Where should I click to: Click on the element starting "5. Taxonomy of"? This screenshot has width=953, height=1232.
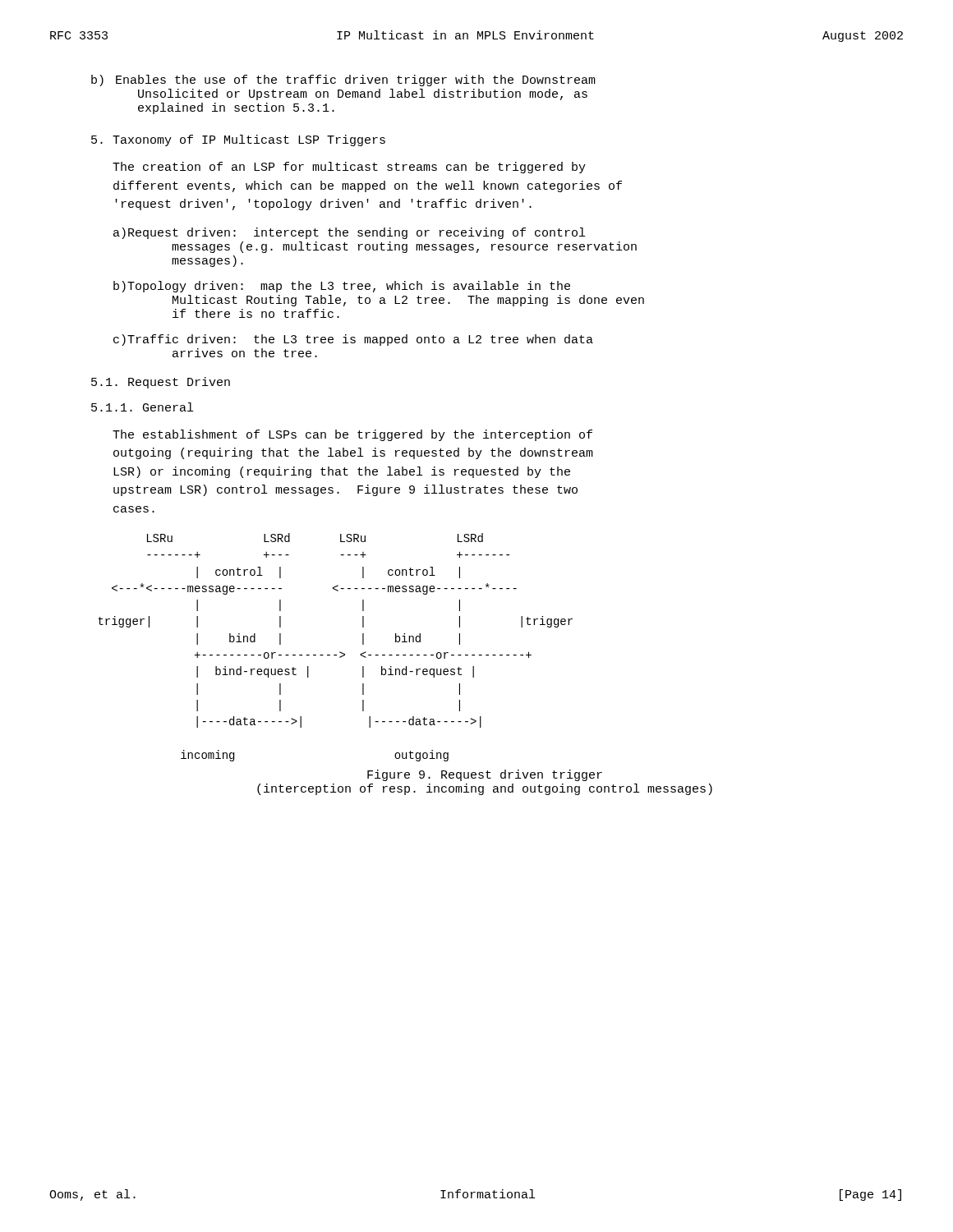pyautogui.click(x=238, y=141)
